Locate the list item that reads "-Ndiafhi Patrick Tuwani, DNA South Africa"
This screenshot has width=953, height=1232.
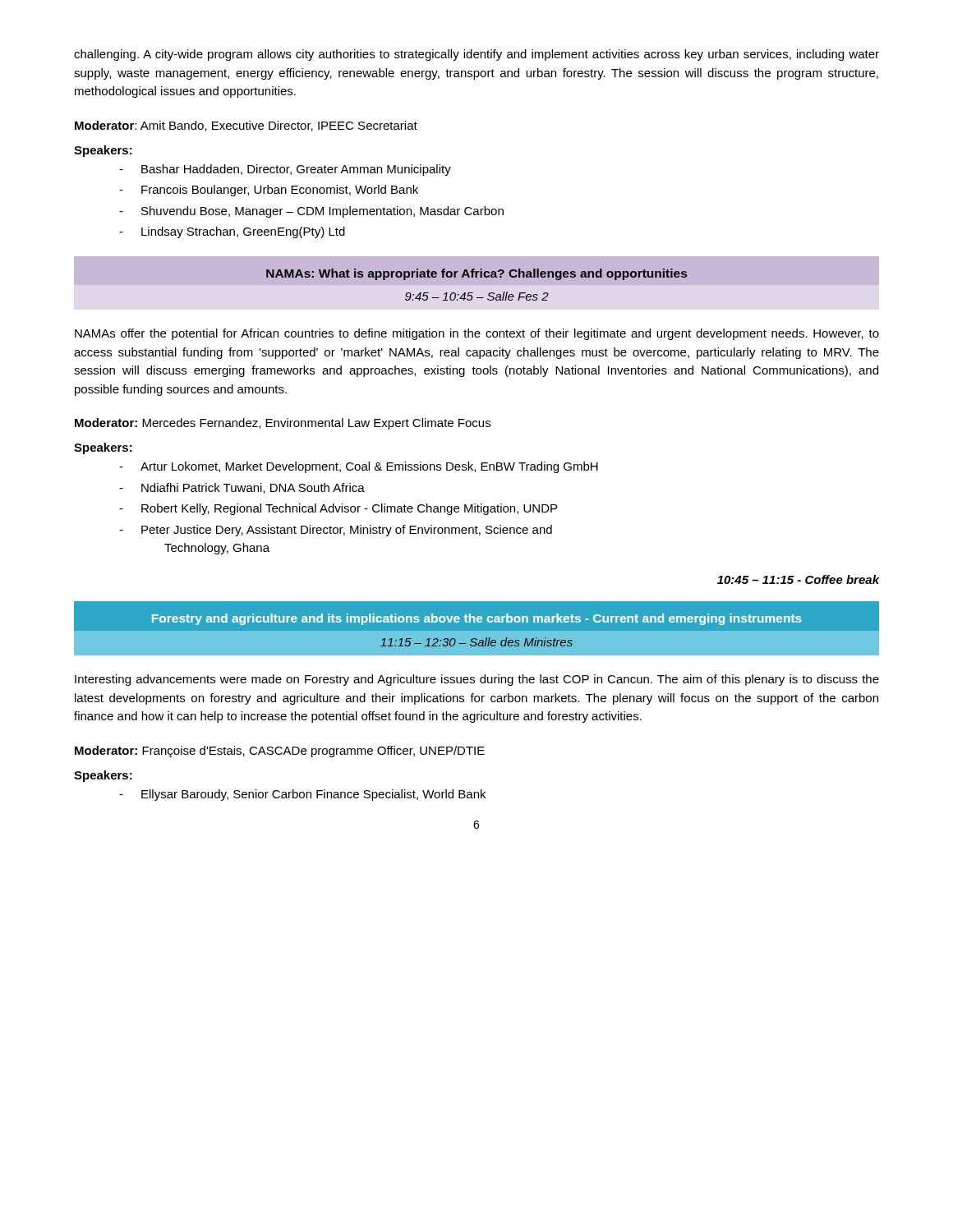242,488
